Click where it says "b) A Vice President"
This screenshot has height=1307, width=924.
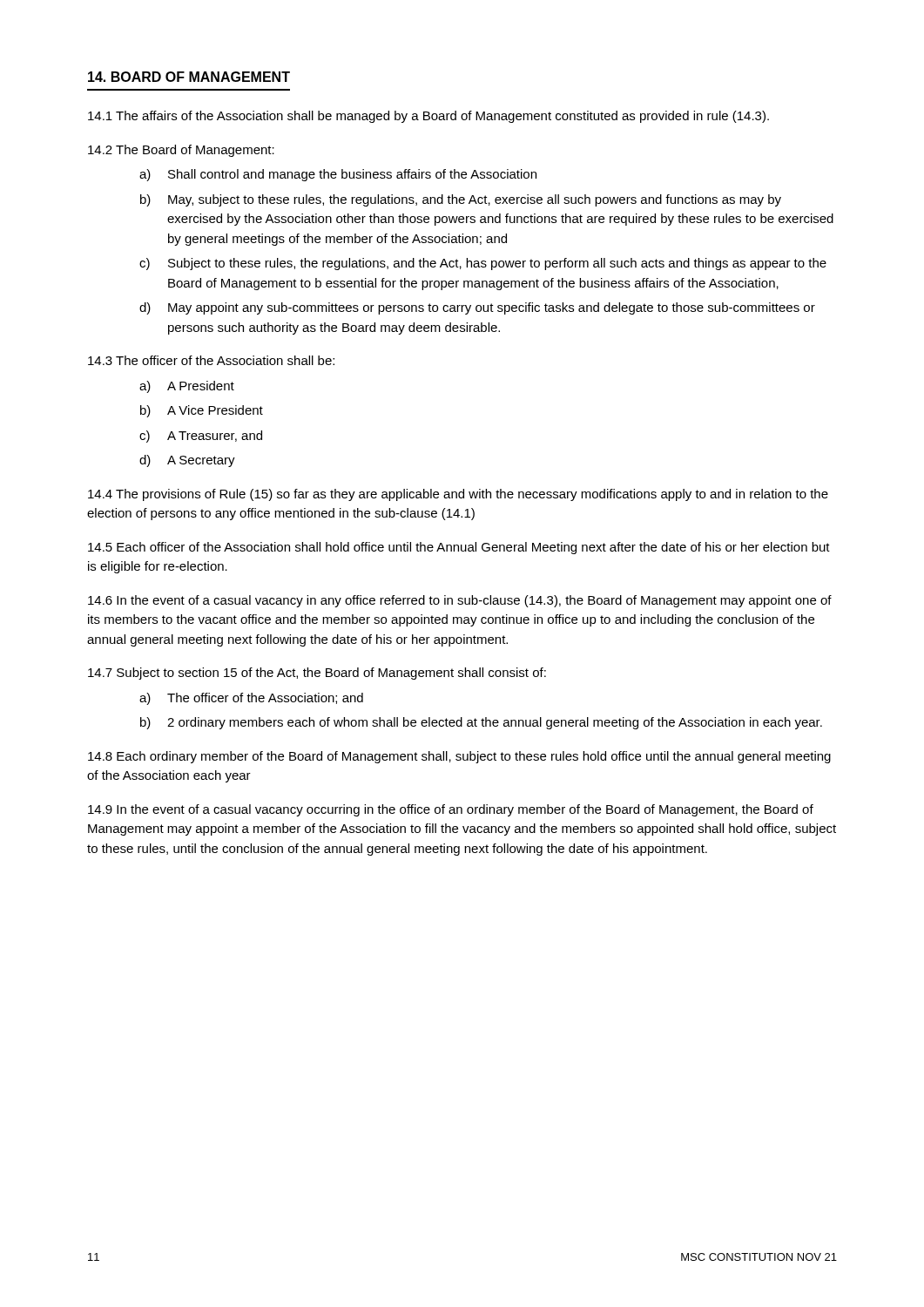coord(202,411)
